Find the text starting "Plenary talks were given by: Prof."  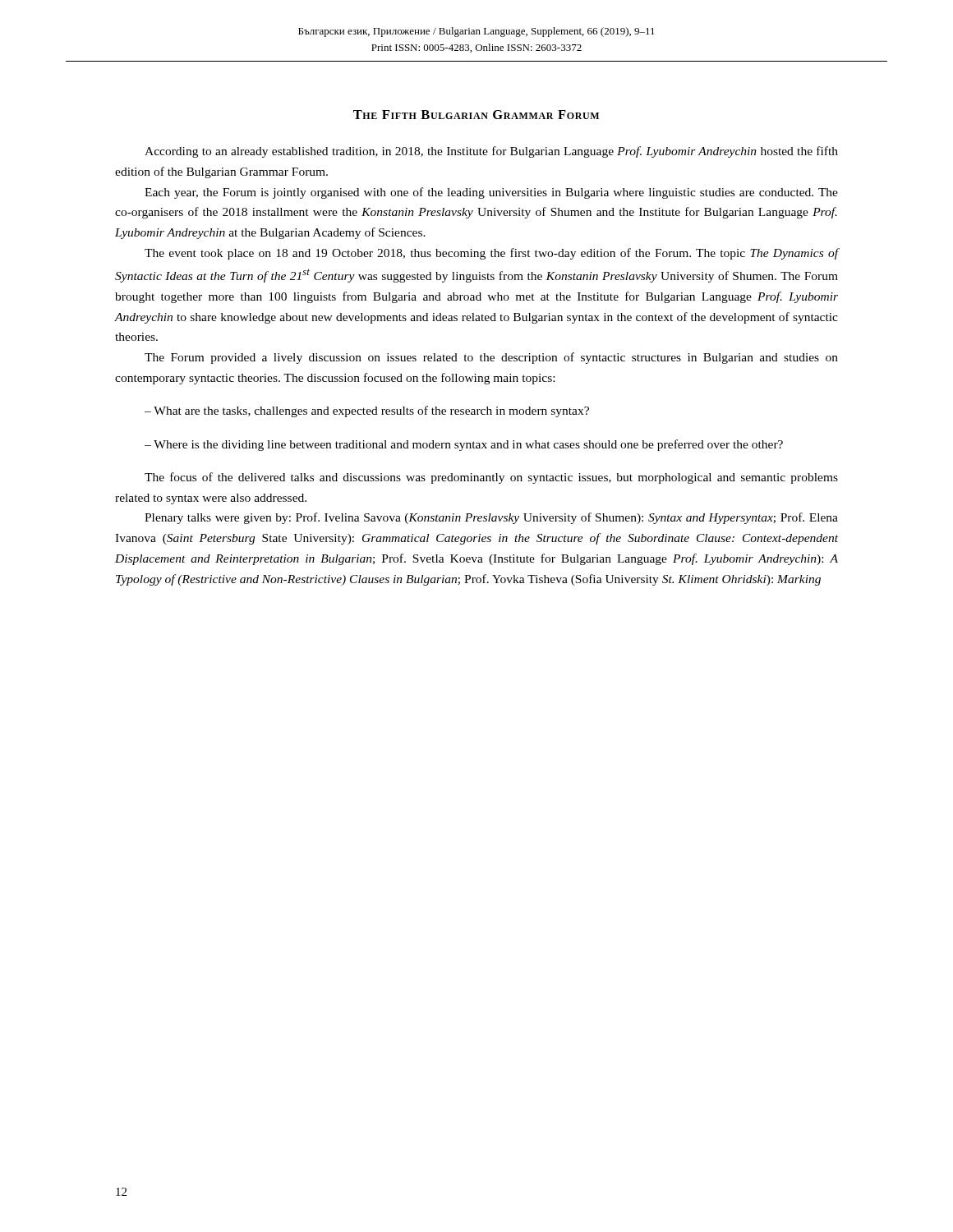[476, 549]
